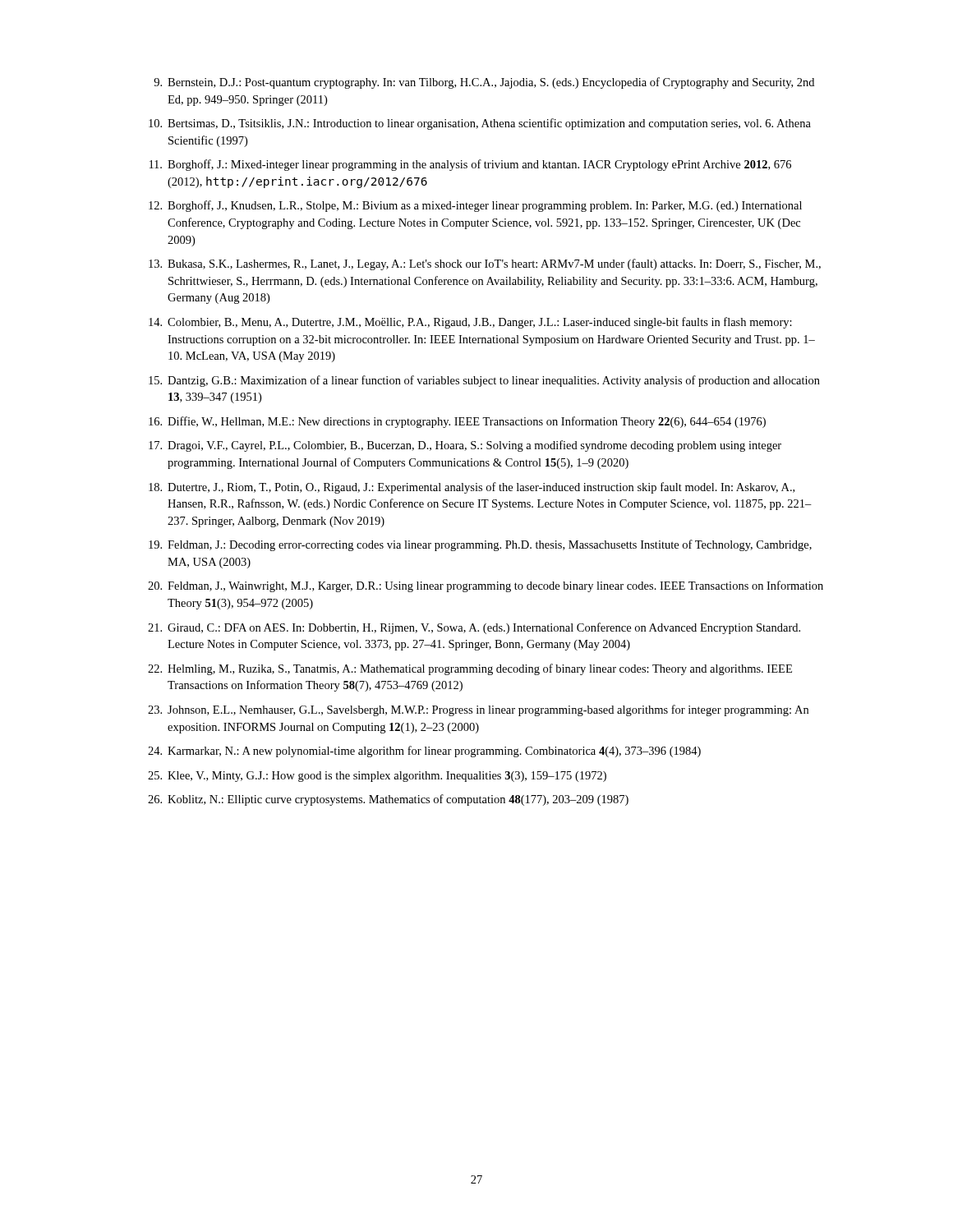The image size is (953, 1232).
Task: Point to the element starting "20. Feldman, J., Wainwright,"
Action: (479, 595)
